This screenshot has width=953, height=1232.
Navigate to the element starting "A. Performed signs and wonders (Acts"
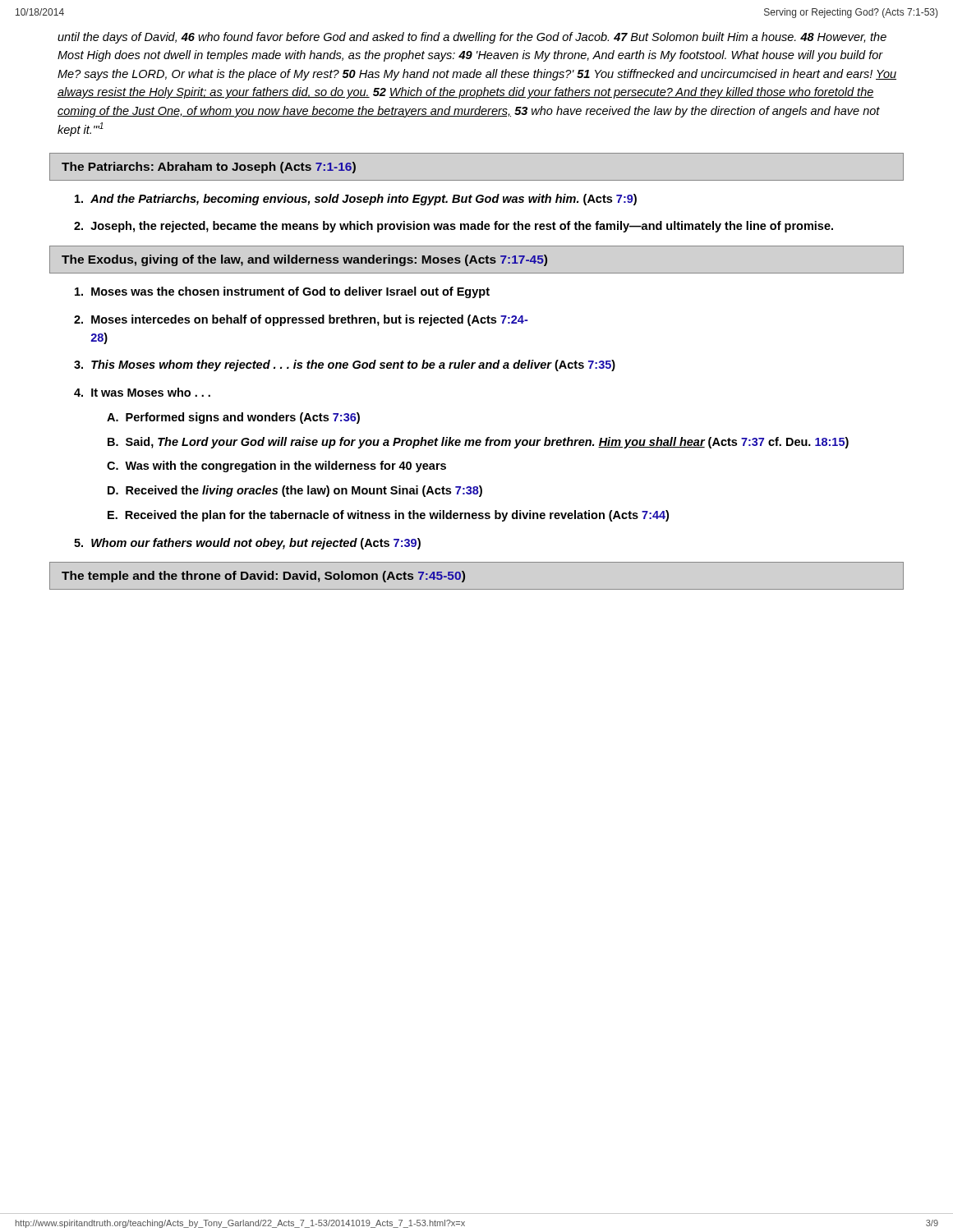(234, 417)
